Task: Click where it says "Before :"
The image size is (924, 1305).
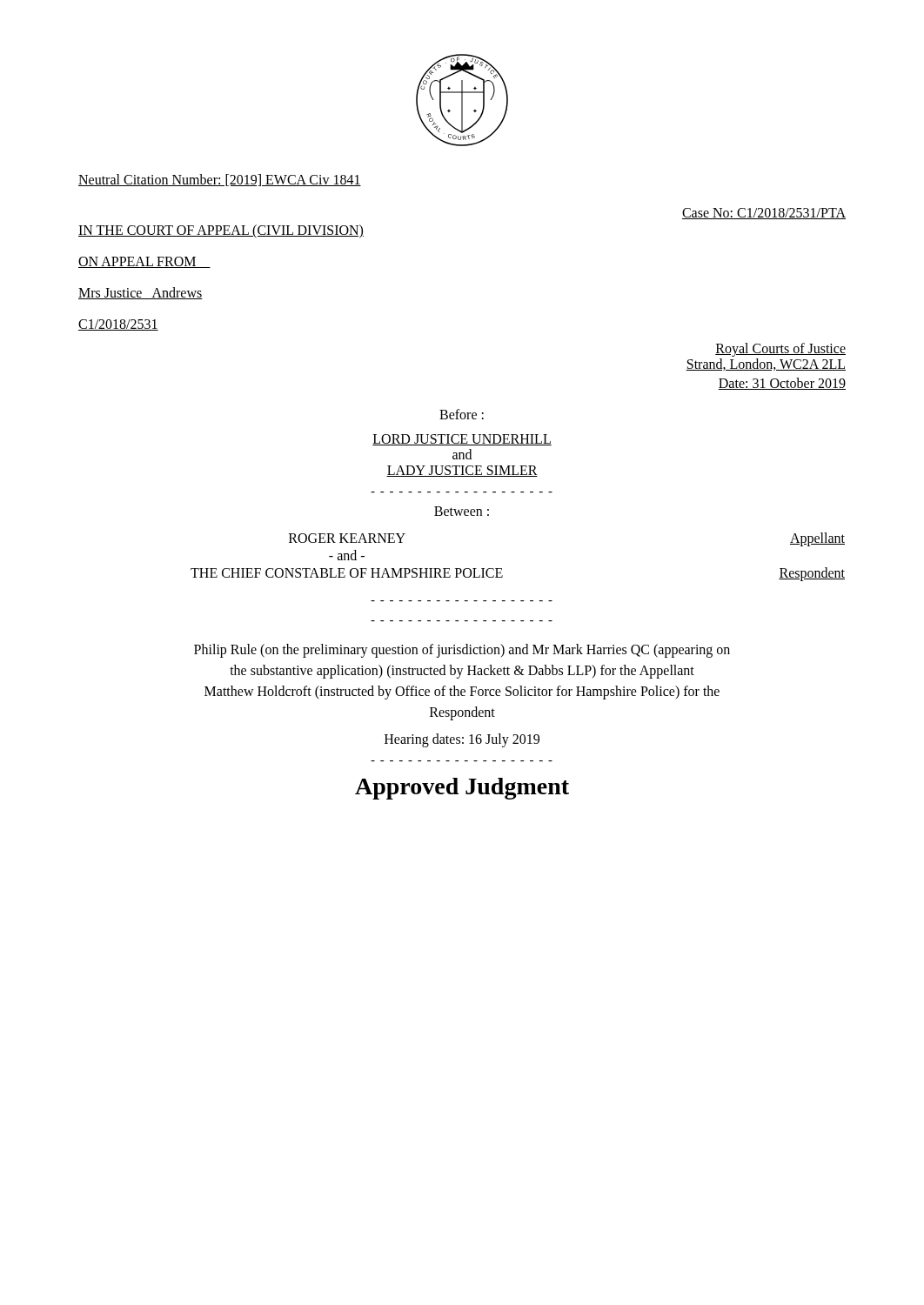Action: coord(462,415)
